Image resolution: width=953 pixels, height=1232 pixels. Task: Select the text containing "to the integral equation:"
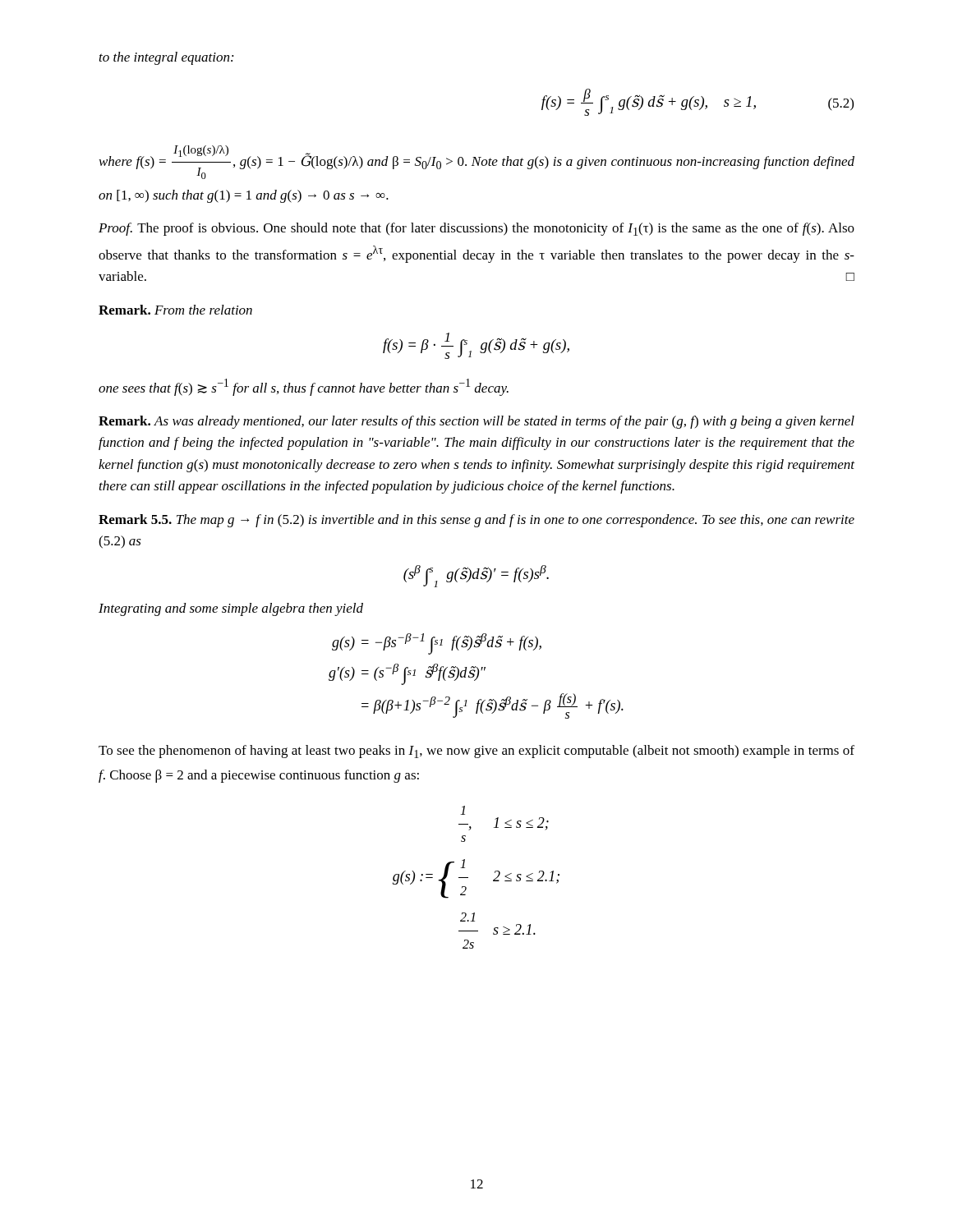(167, 57)
